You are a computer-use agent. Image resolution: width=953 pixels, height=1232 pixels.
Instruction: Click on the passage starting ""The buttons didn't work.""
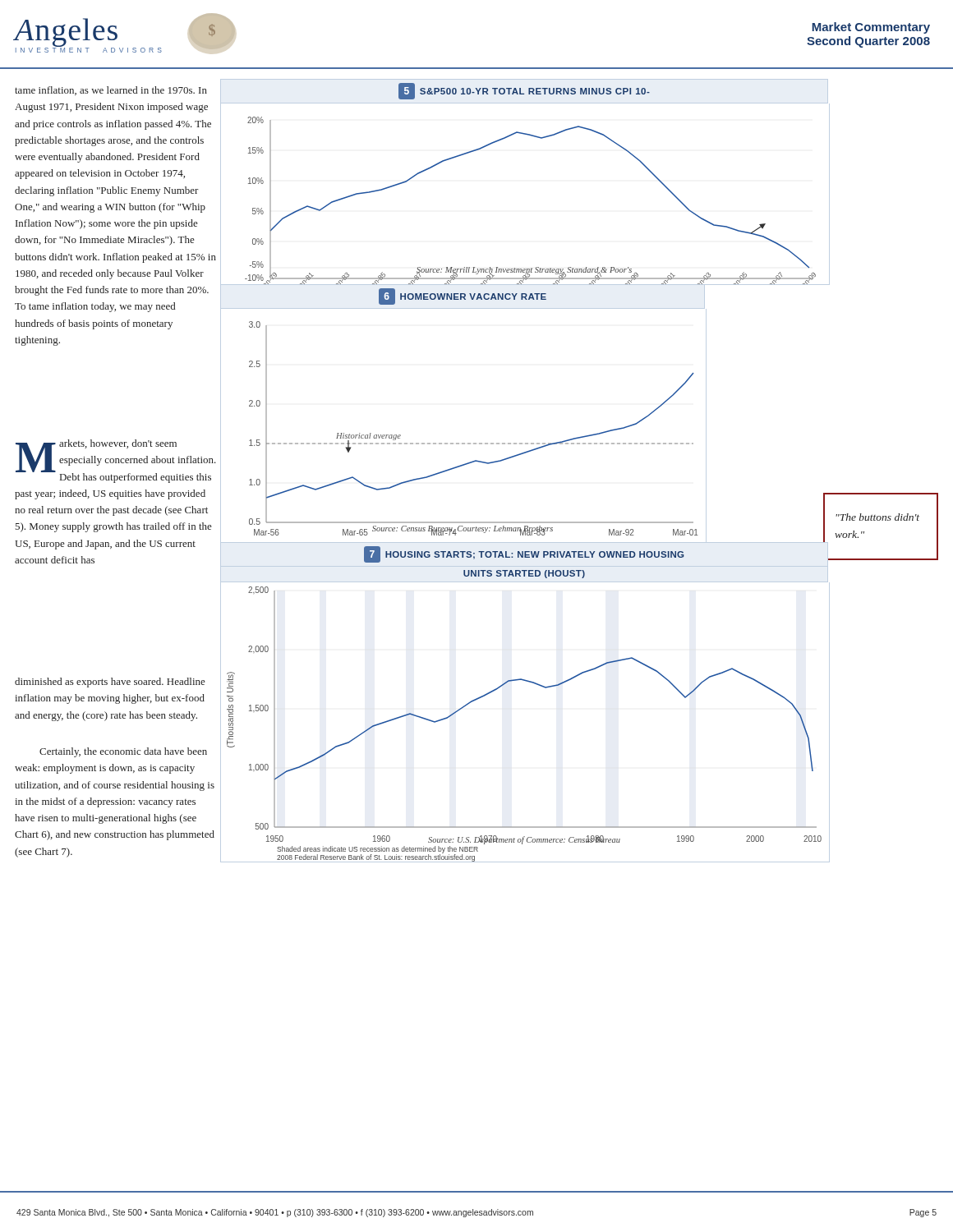click(877, 526)
